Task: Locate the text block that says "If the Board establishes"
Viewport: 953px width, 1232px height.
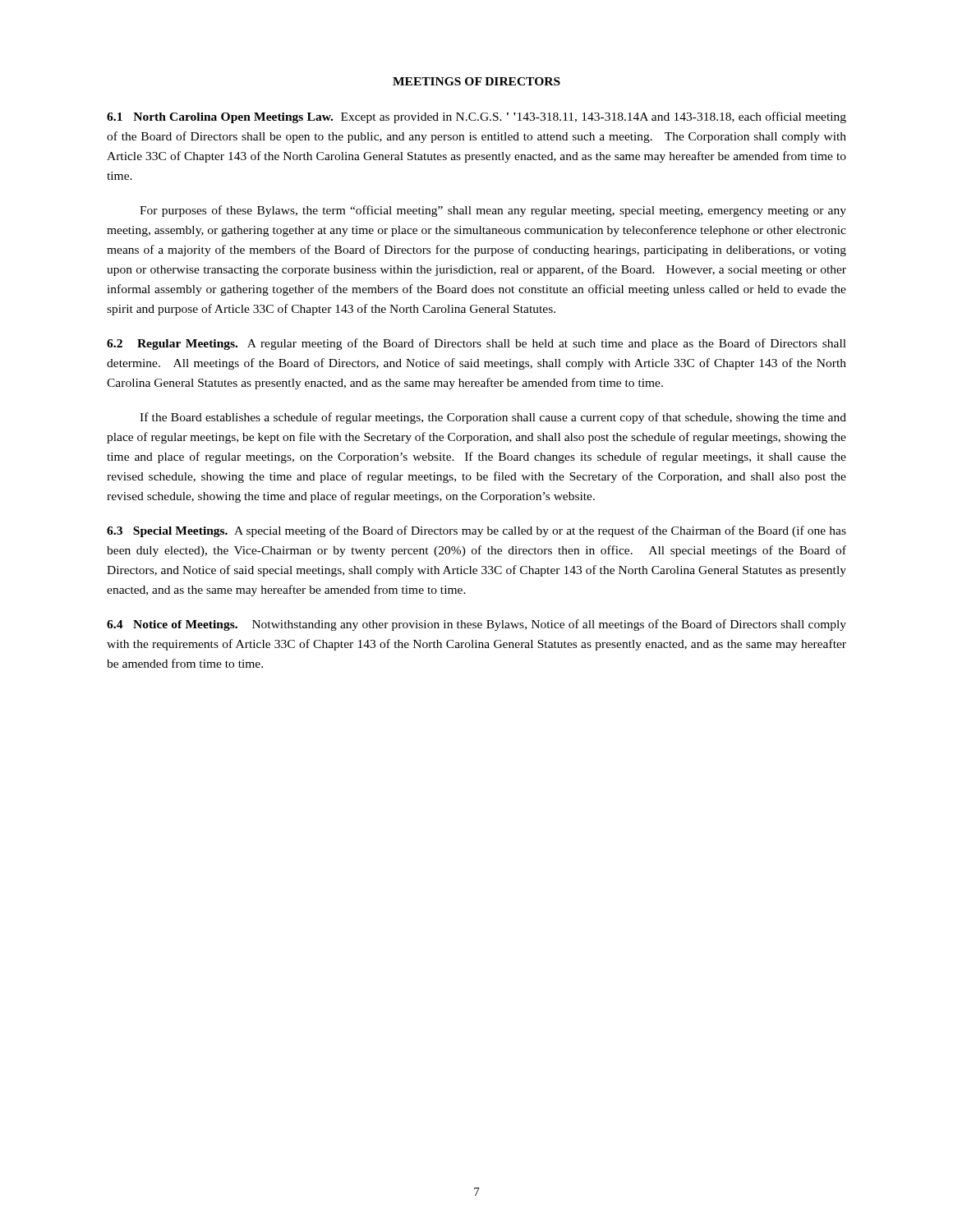Action: 476,457
